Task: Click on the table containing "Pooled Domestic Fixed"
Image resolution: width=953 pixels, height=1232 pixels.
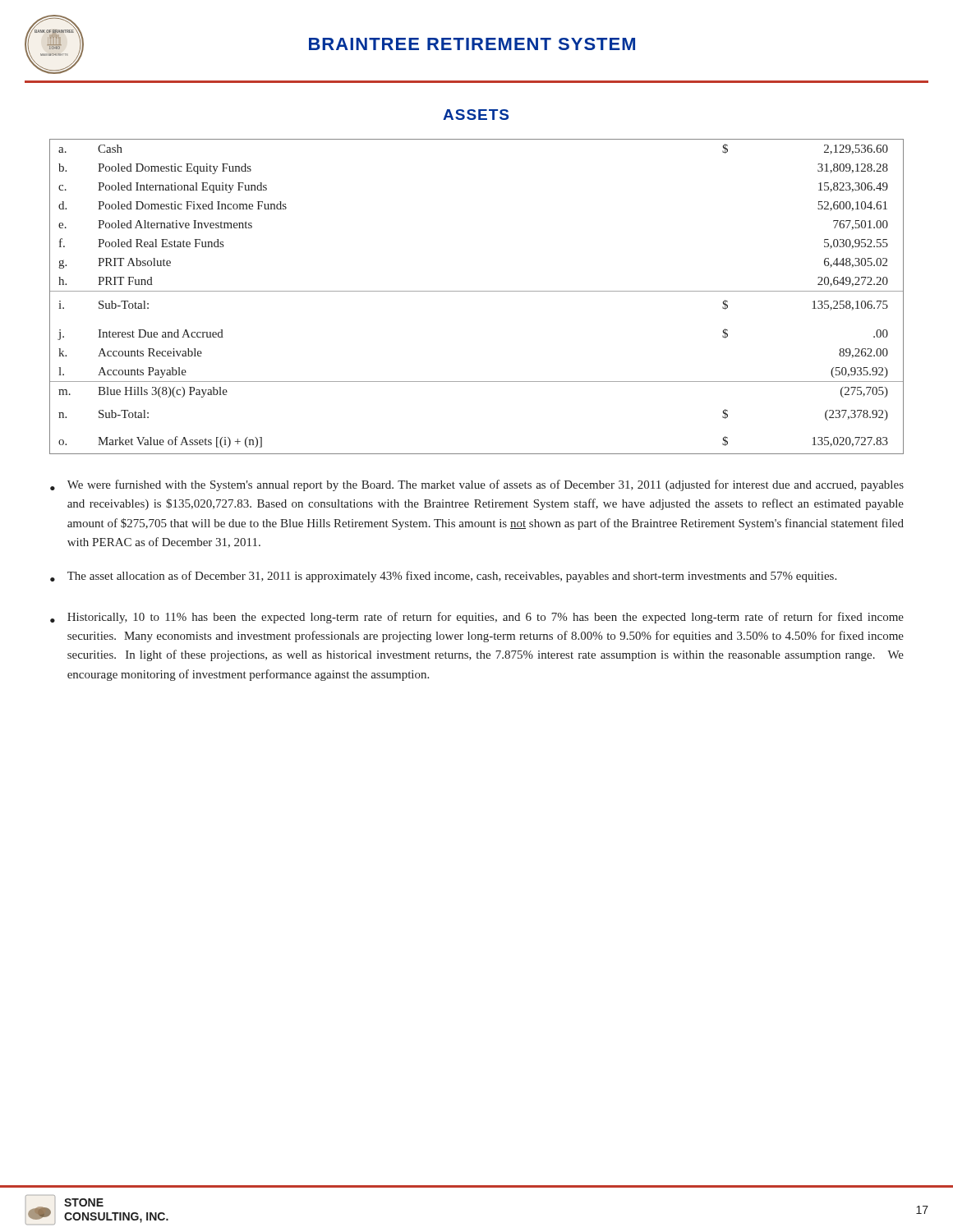Action: (x=476, y=297)
